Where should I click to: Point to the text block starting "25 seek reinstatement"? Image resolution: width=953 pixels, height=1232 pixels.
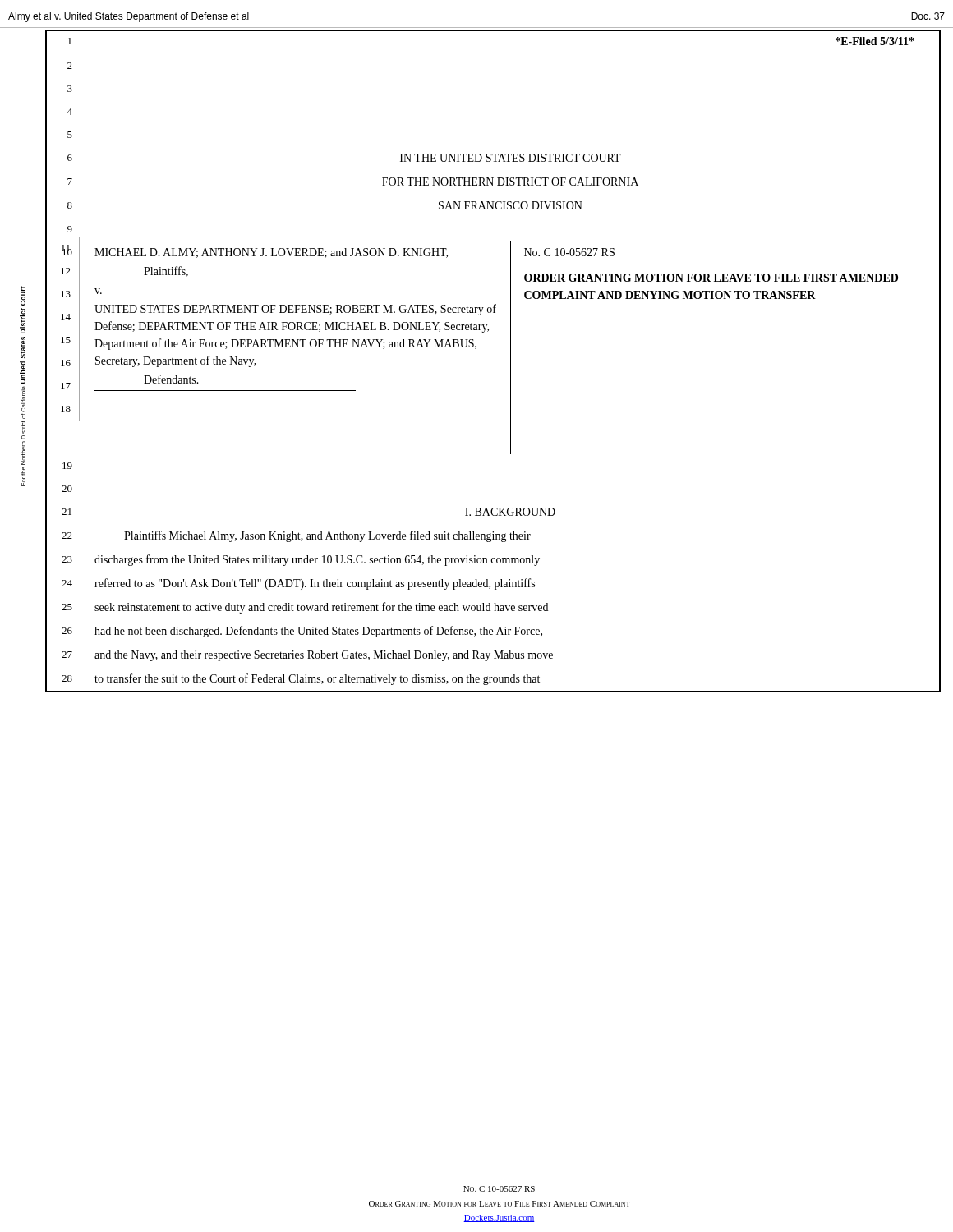(493, 607)
